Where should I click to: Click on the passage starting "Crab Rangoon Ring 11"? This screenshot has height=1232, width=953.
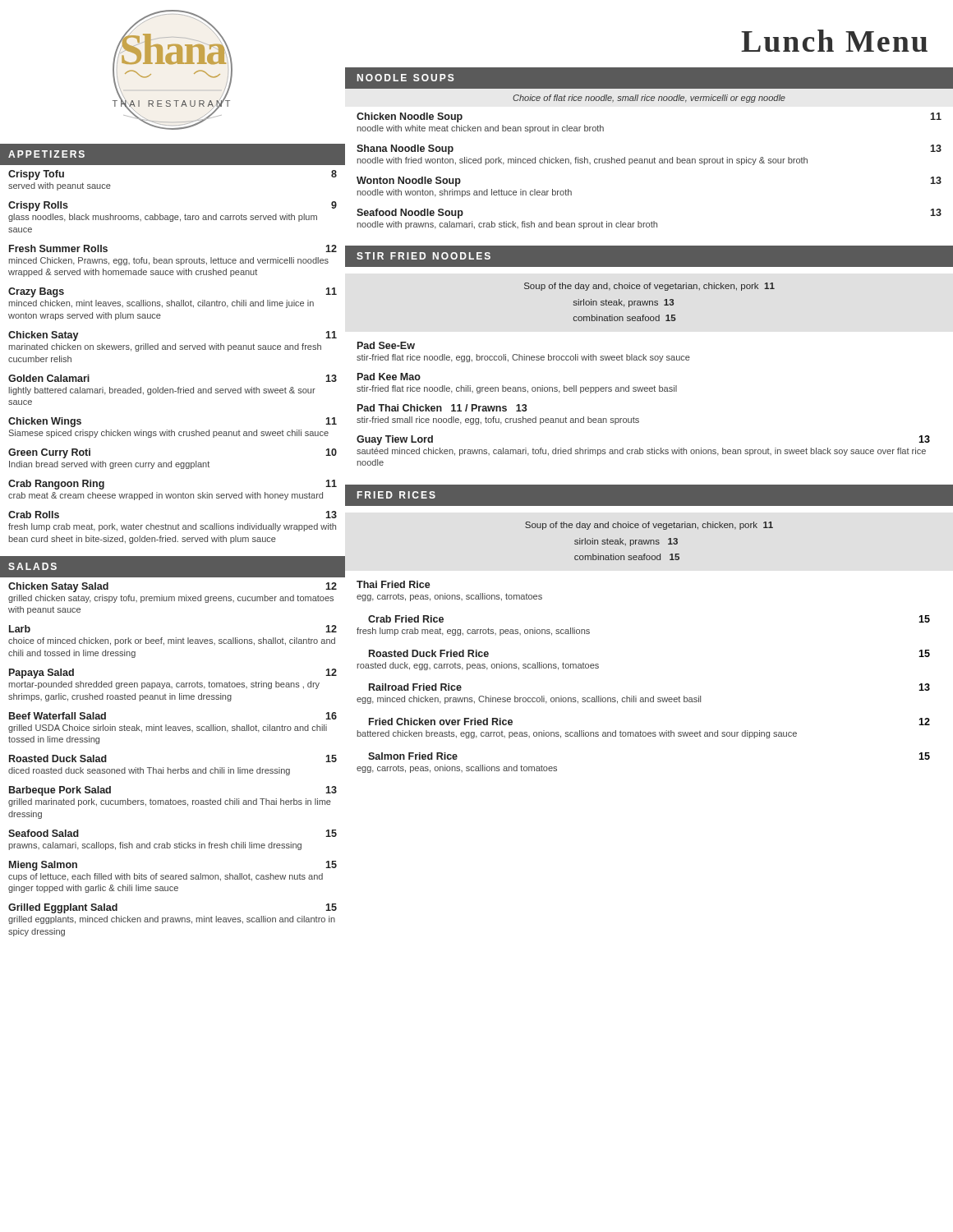pyautogui.click(x=173, y=490)
